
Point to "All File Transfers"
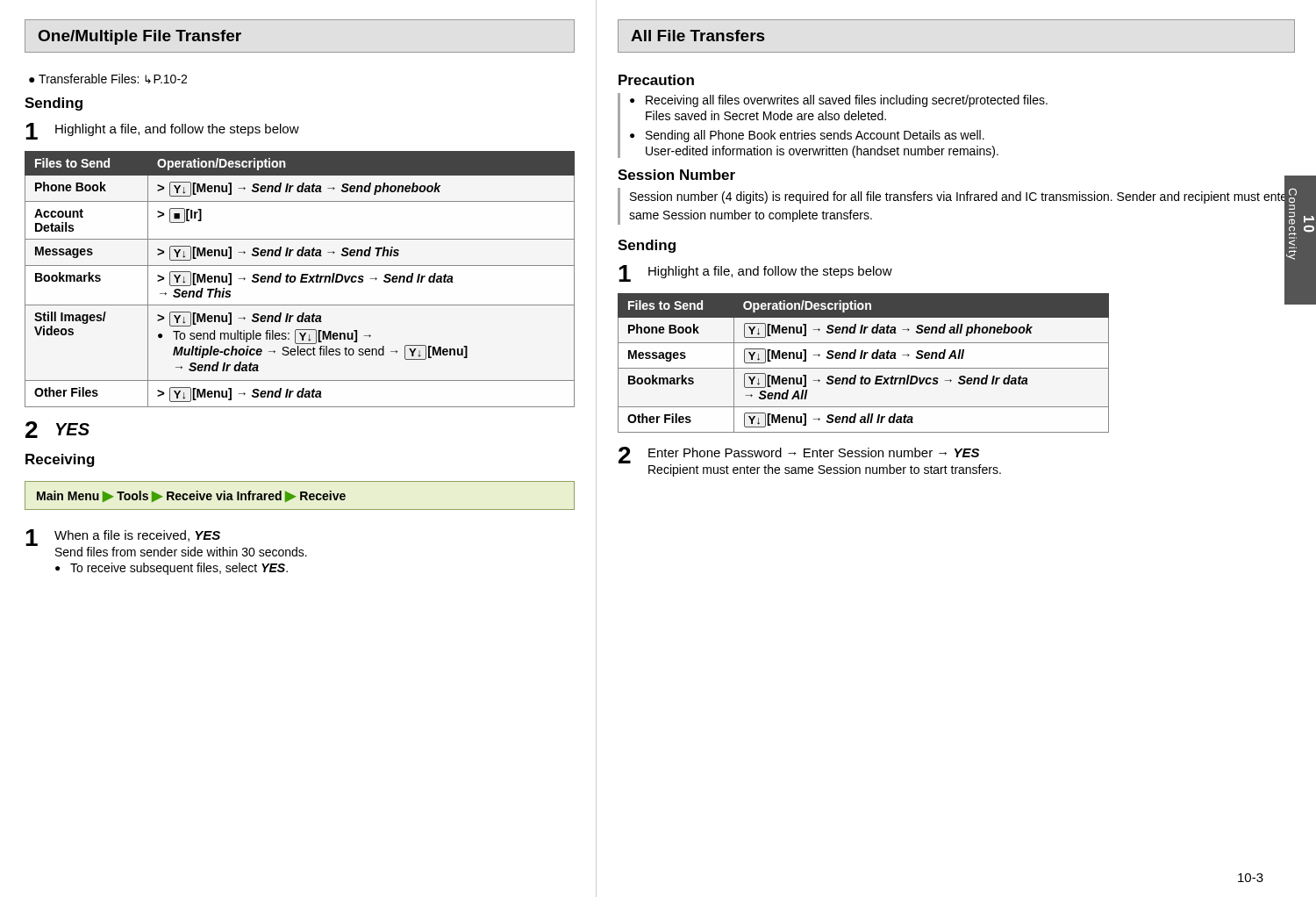coord(956,36)
